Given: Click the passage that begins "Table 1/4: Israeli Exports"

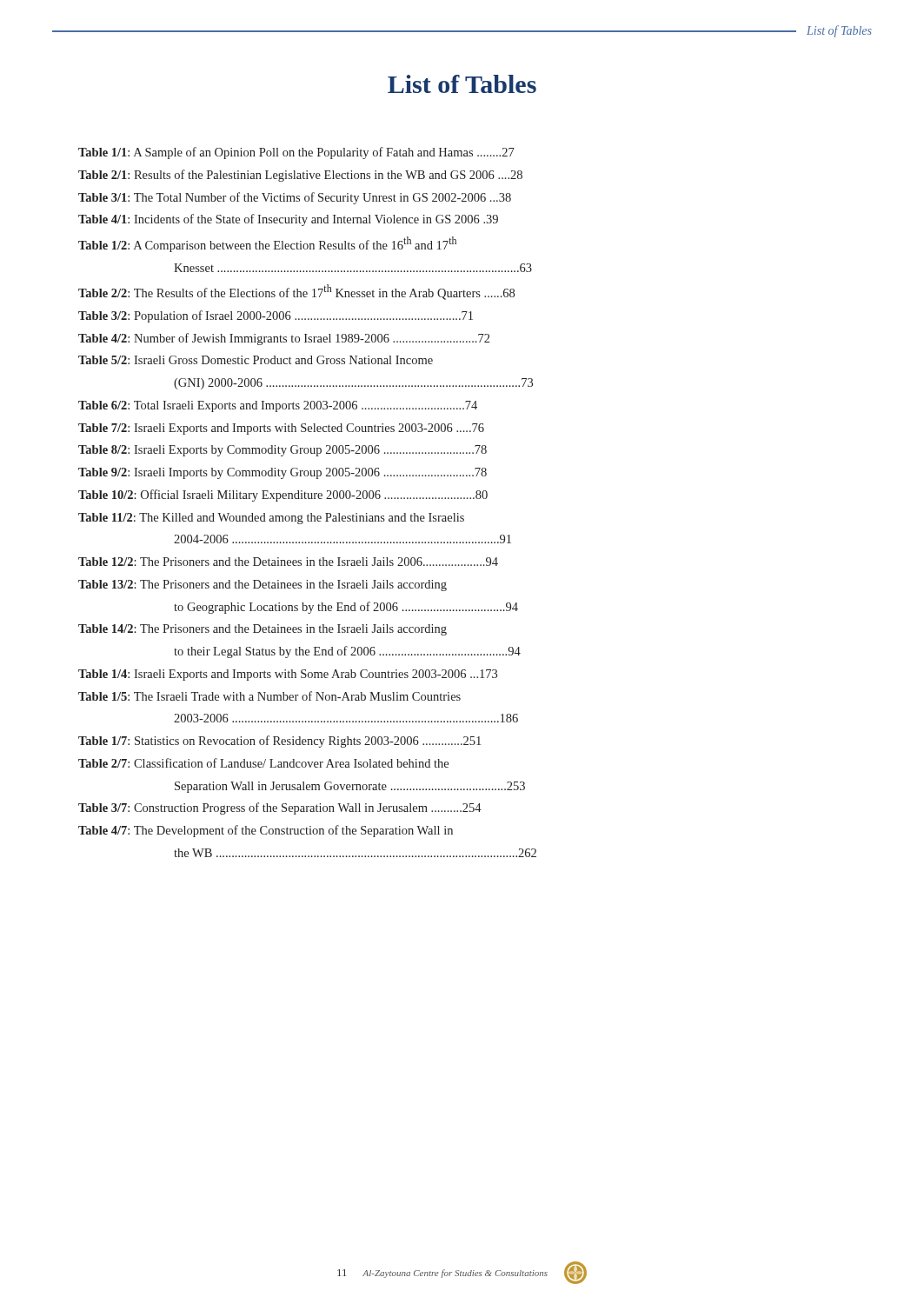Looking at the screenshot, I should [x=288, y=674].
